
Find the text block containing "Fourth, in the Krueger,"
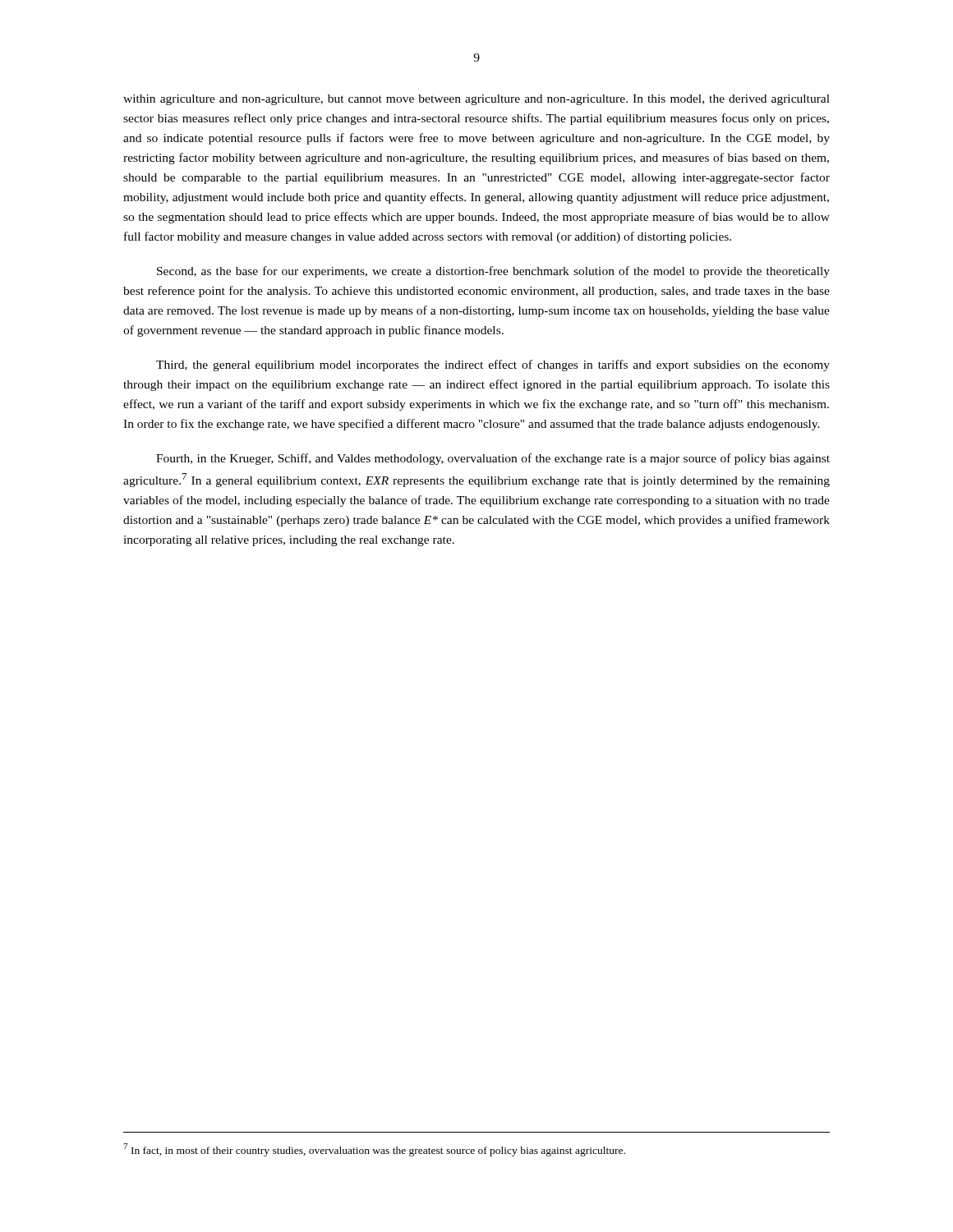(x=476, y=499)
